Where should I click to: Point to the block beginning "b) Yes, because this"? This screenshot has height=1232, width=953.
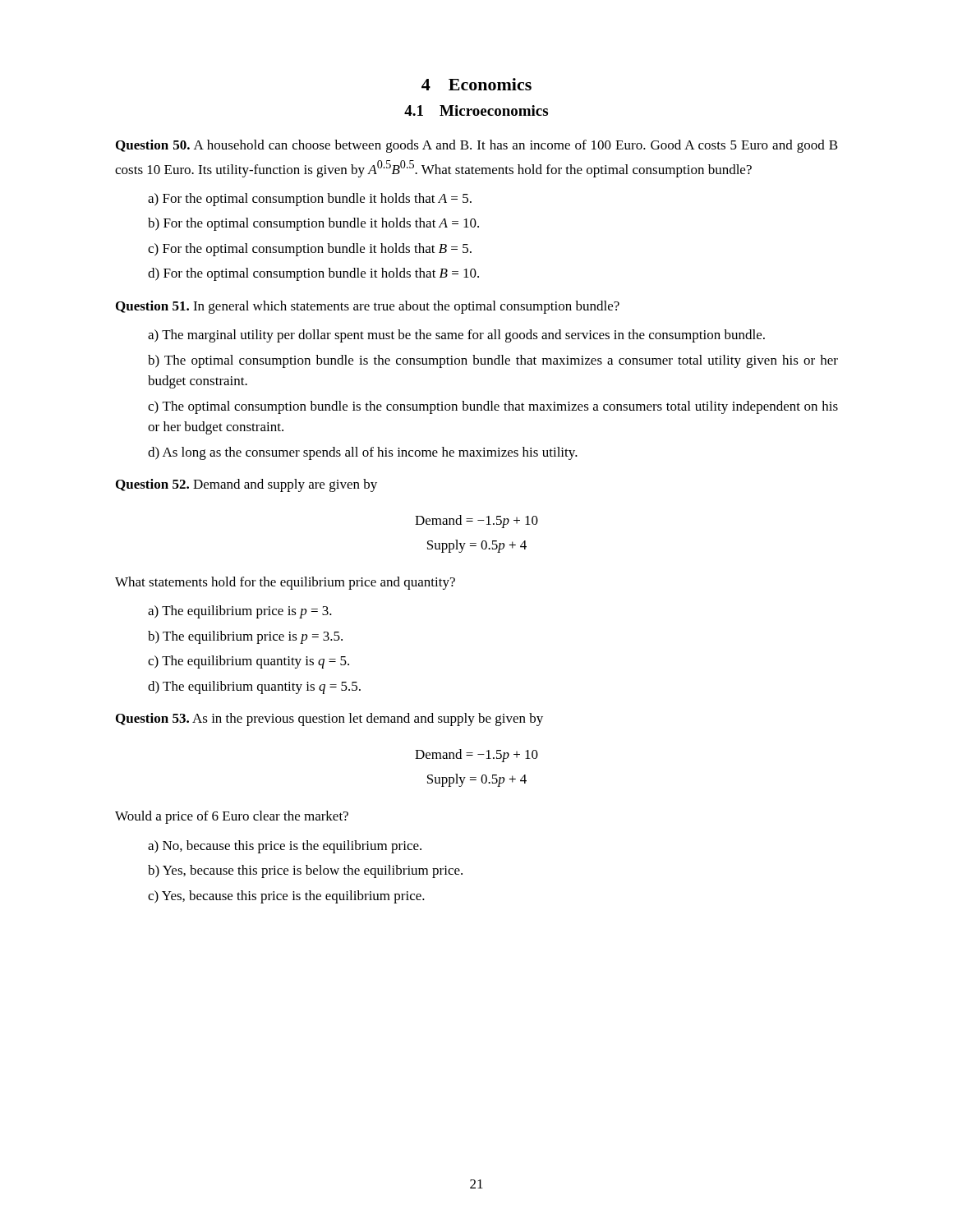tap(306, 870)
